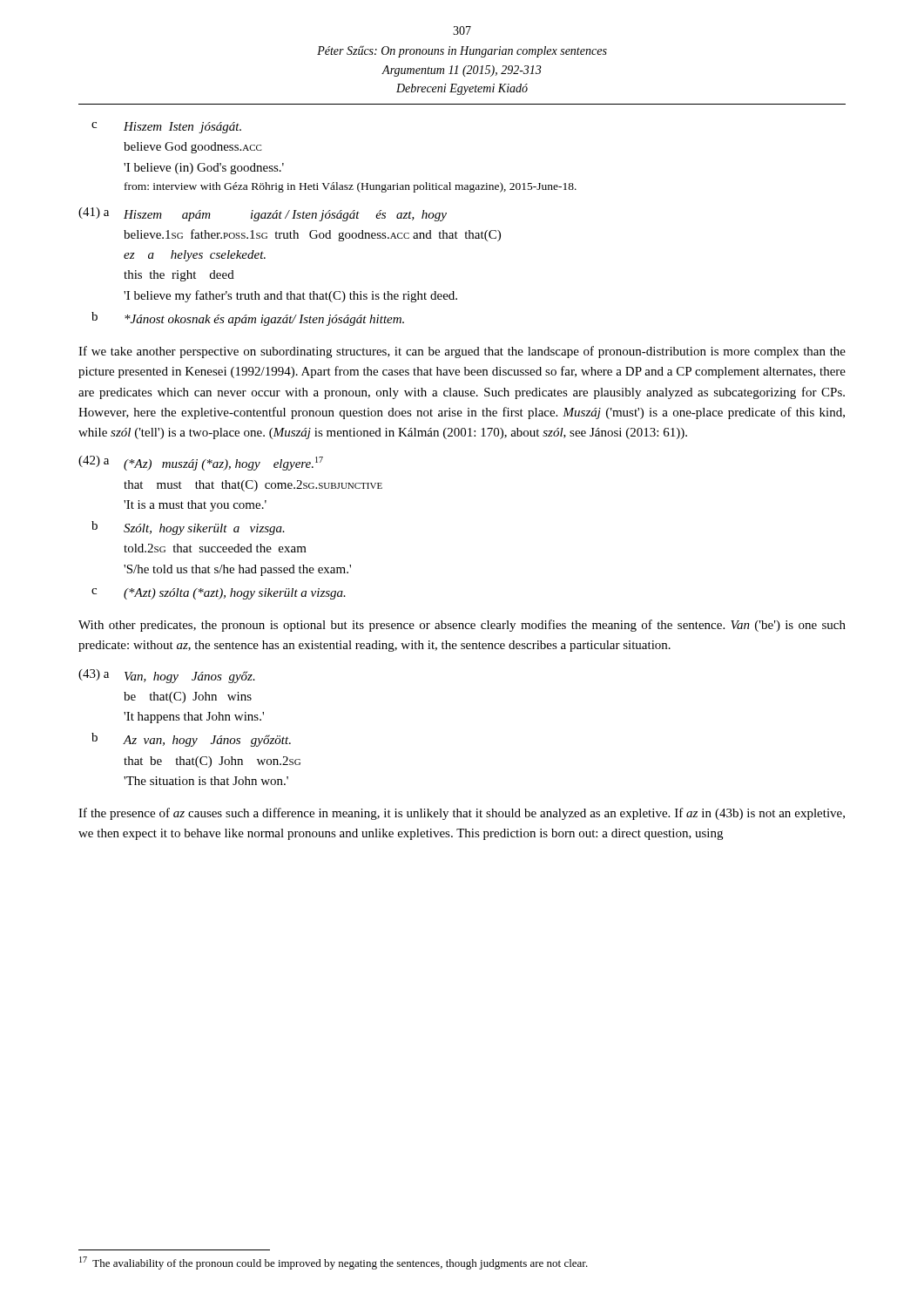Where is the passage that starts "c Hiszem Isten jóságát. believe God goodness.acc"?
Screen dimensions: 1307x924
click(x=166, y=128)
